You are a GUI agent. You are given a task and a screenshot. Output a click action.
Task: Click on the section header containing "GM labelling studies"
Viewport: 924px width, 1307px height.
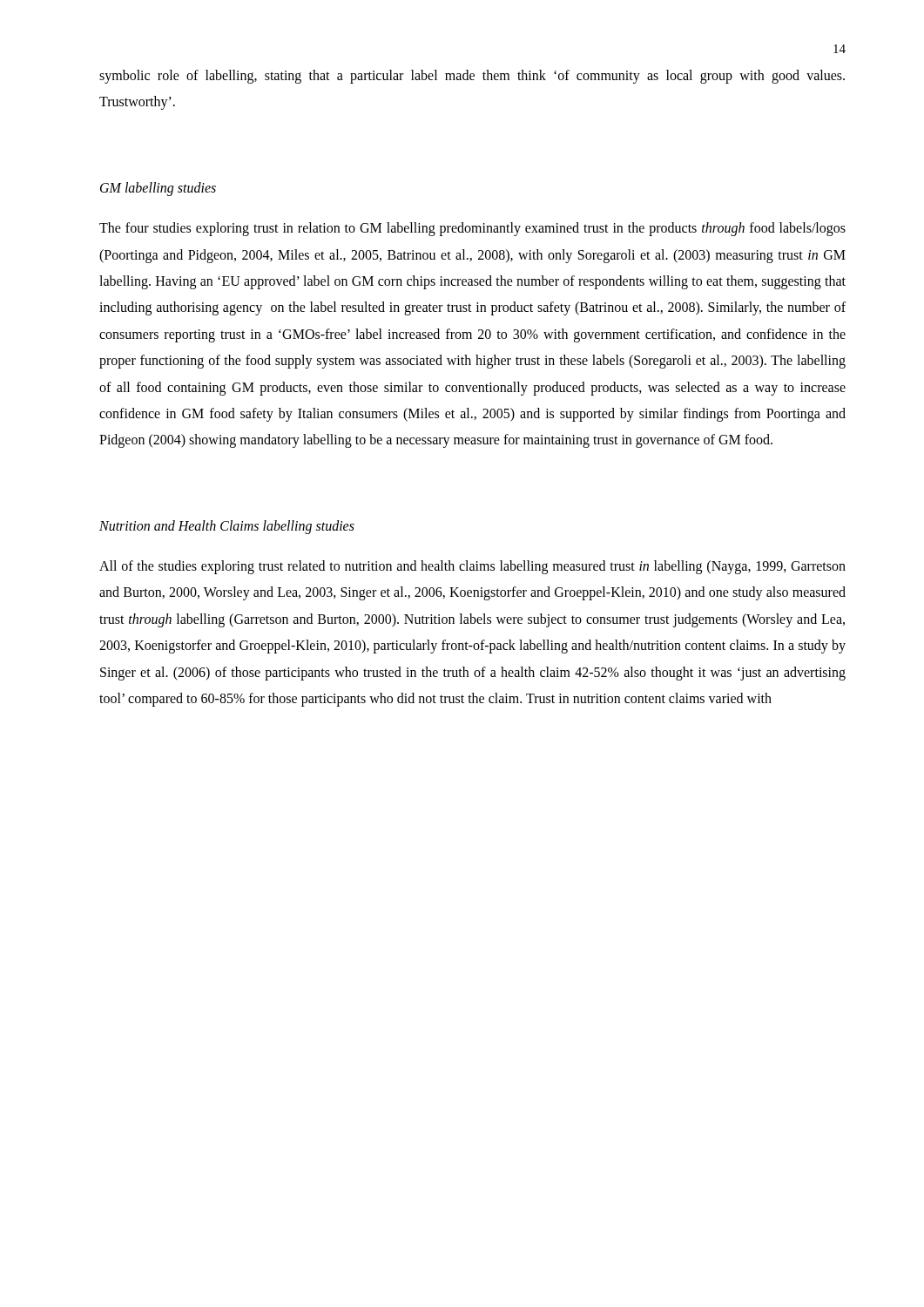158,188
